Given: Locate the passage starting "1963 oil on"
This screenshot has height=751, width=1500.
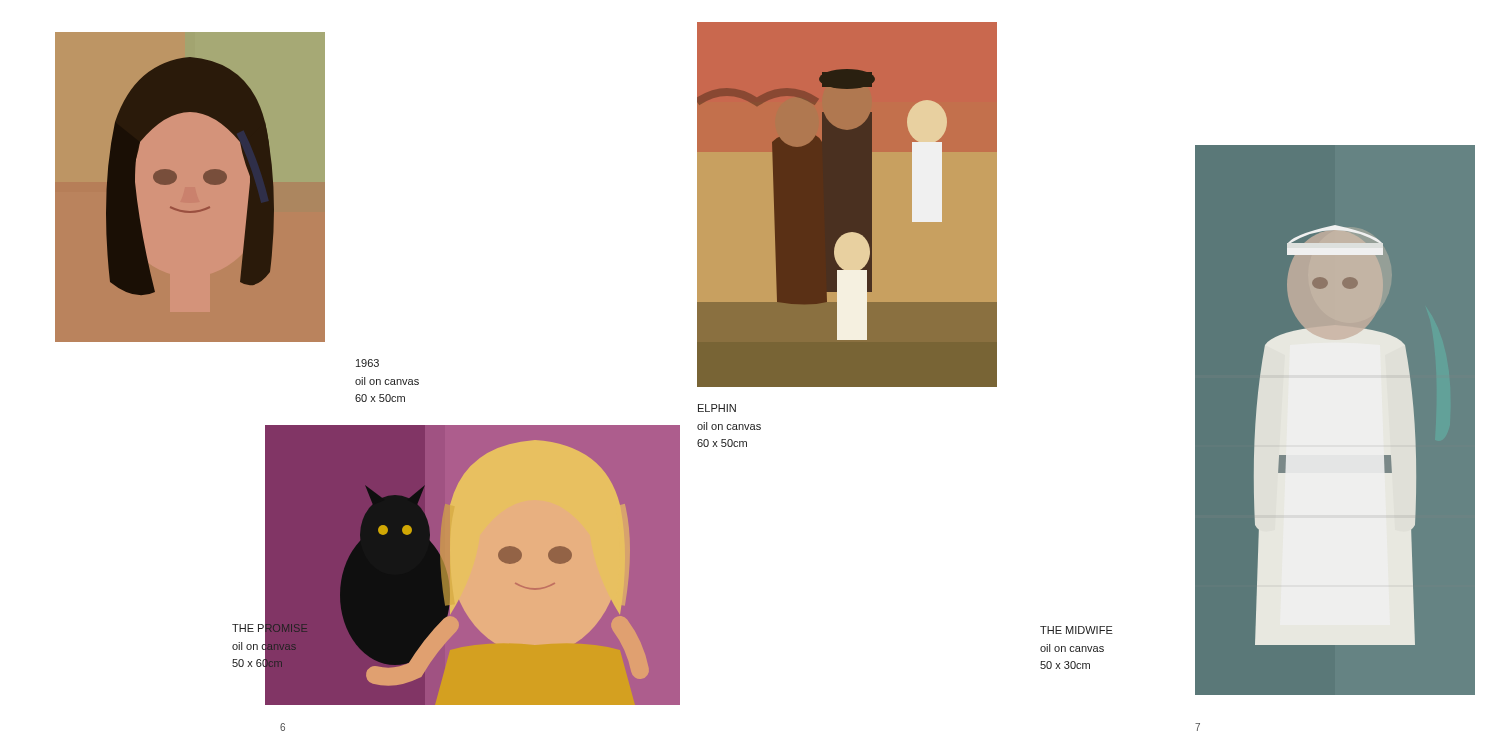Looking at the screenshot, I should (x=387, y=381).
